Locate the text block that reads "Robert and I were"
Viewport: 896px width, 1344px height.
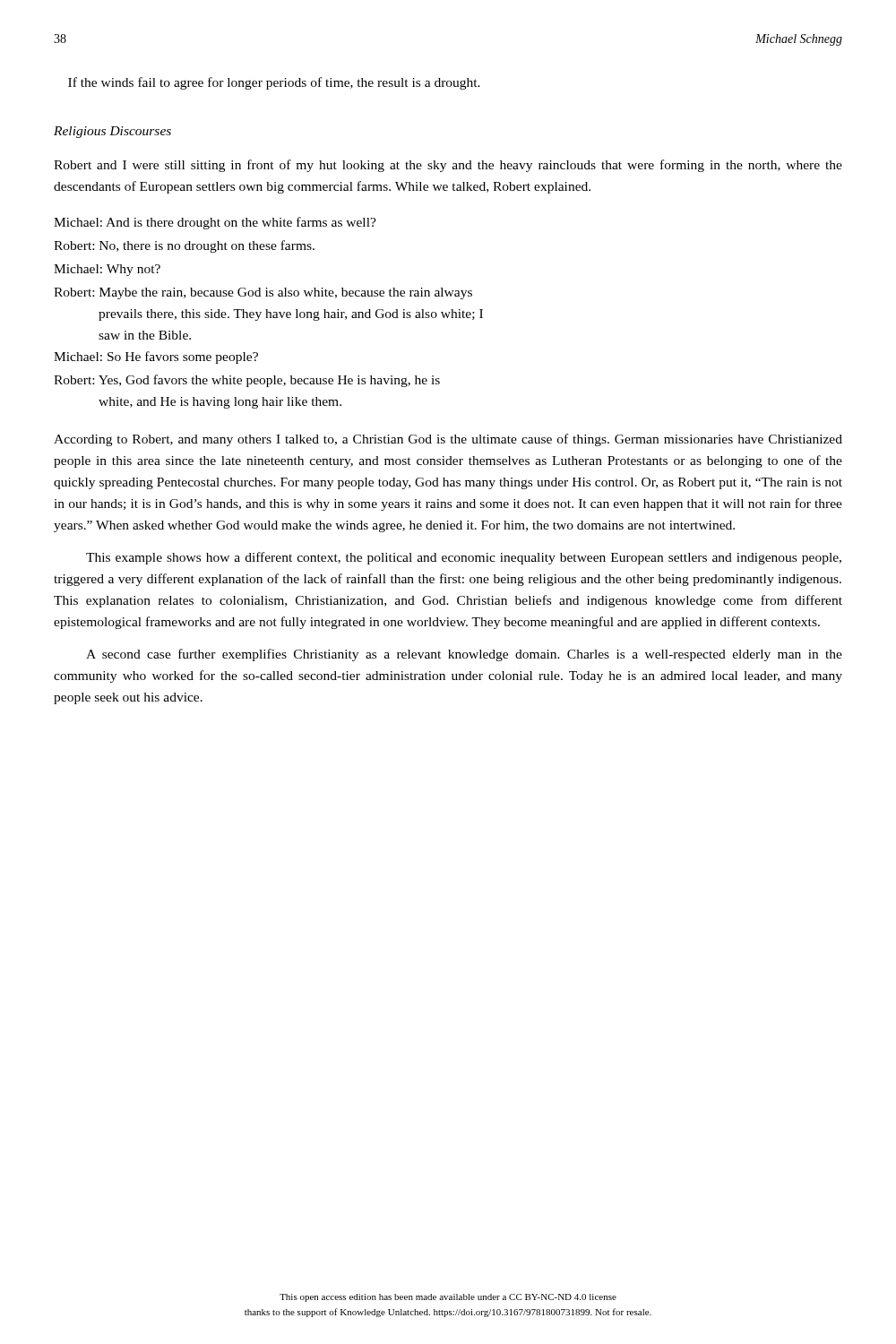coord(448,175)
